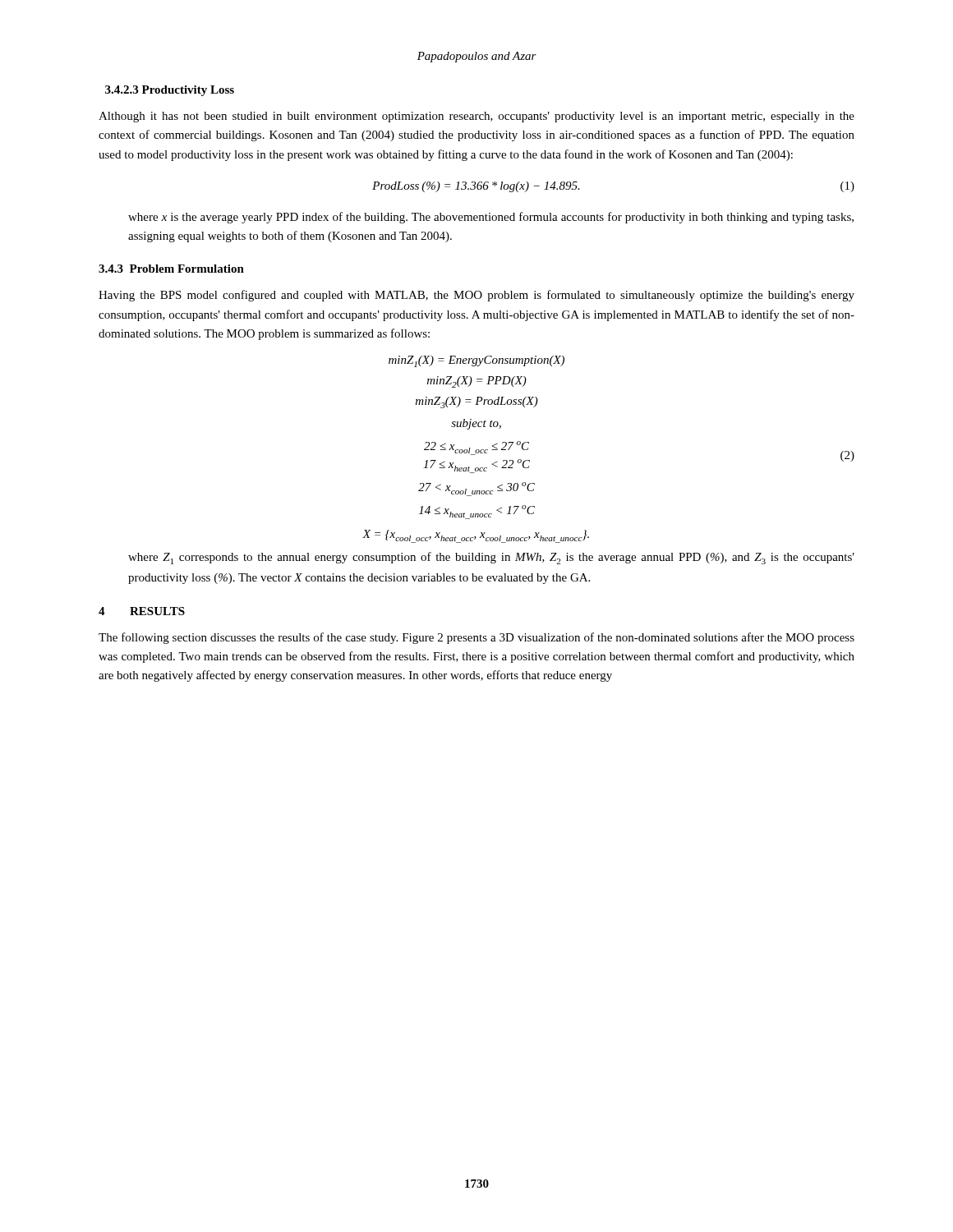The height and width of the screenshot is (1232, 953).
Task: Select the text block that reads "Although it has"
Action: point(476,135)
